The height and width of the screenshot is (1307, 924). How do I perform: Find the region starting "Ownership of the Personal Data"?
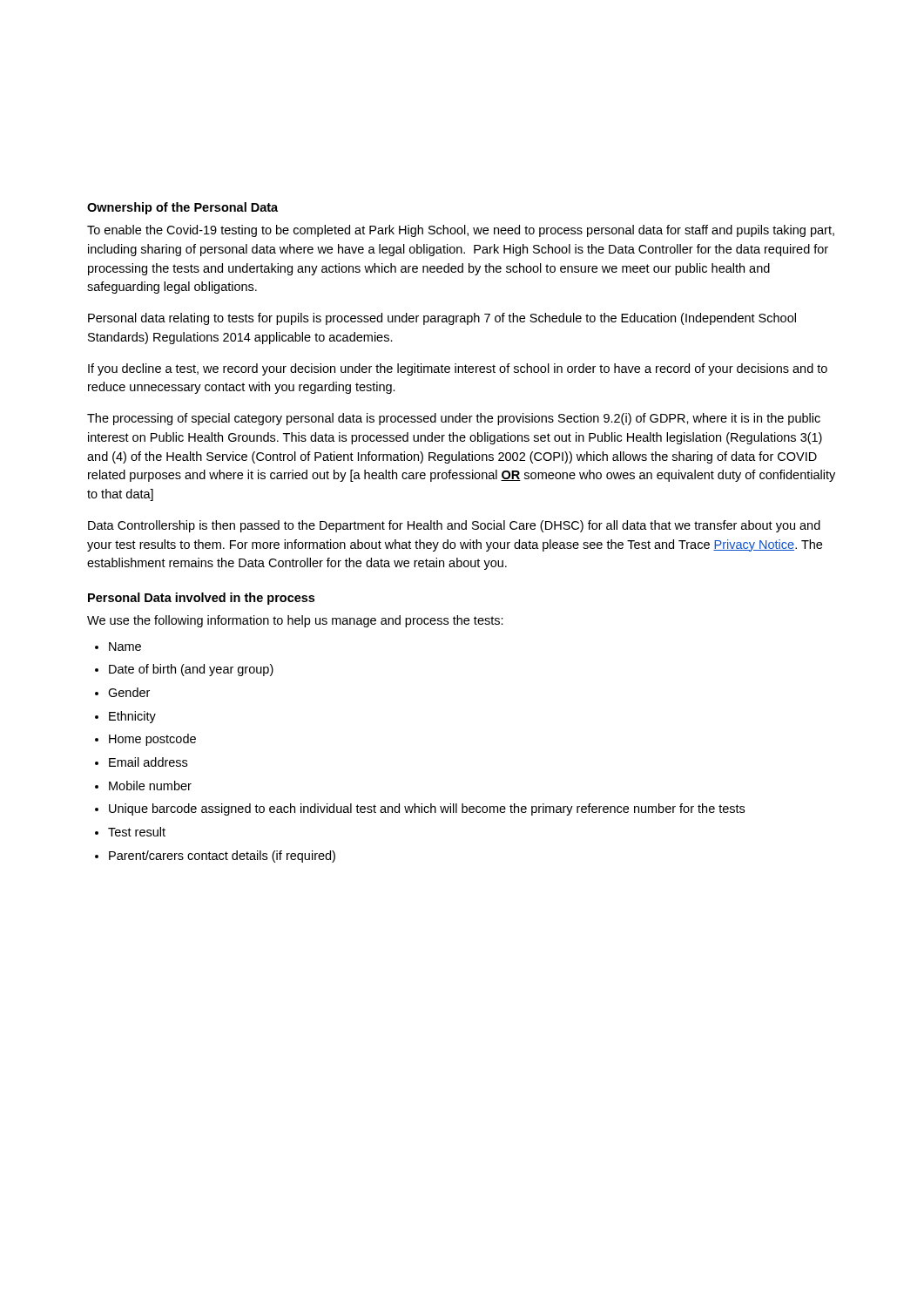click(x=183, y=207)
